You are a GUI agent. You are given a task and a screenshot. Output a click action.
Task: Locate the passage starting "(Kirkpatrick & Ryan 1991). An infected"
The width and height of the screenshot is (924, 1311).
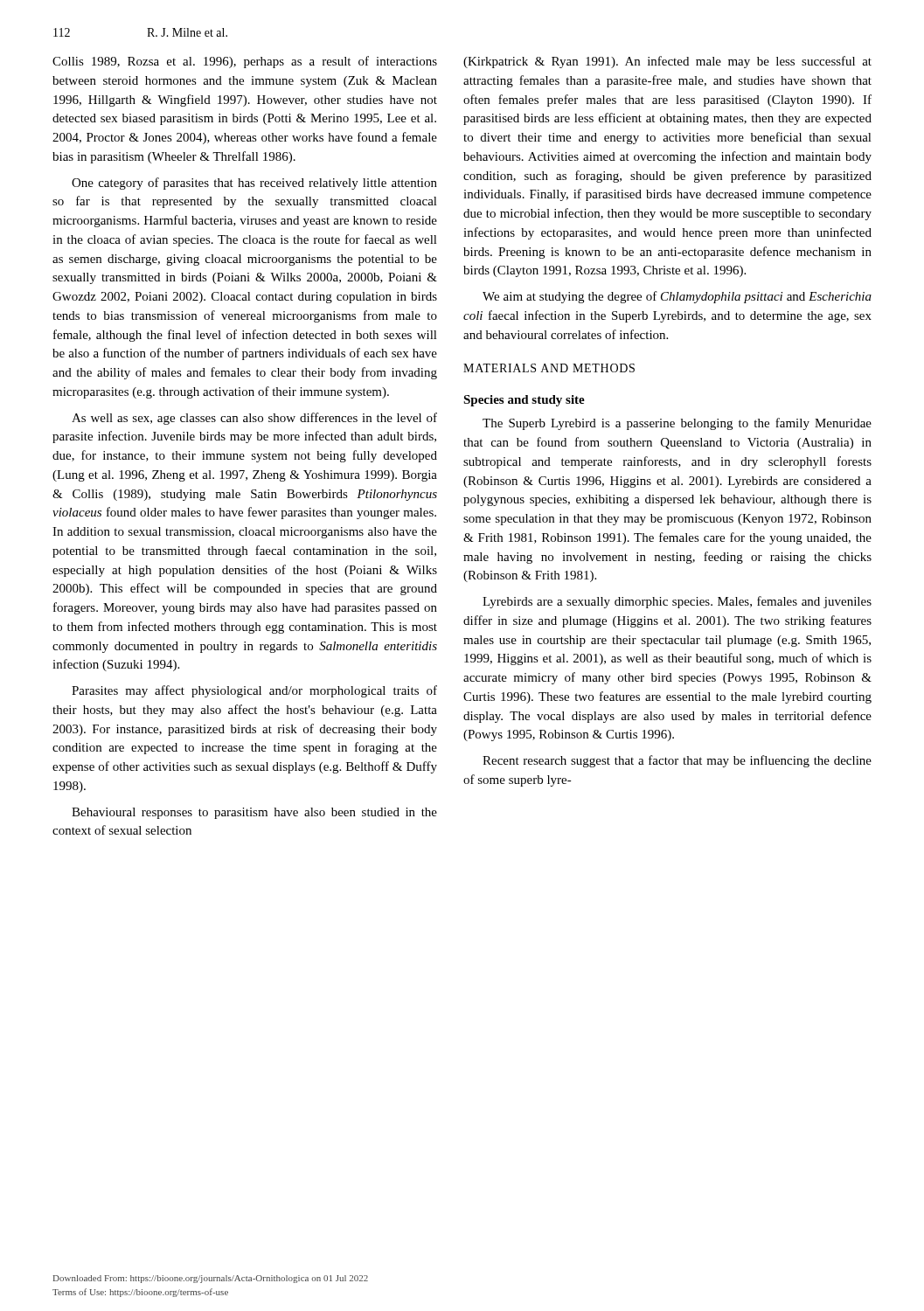tap(667, 166)
